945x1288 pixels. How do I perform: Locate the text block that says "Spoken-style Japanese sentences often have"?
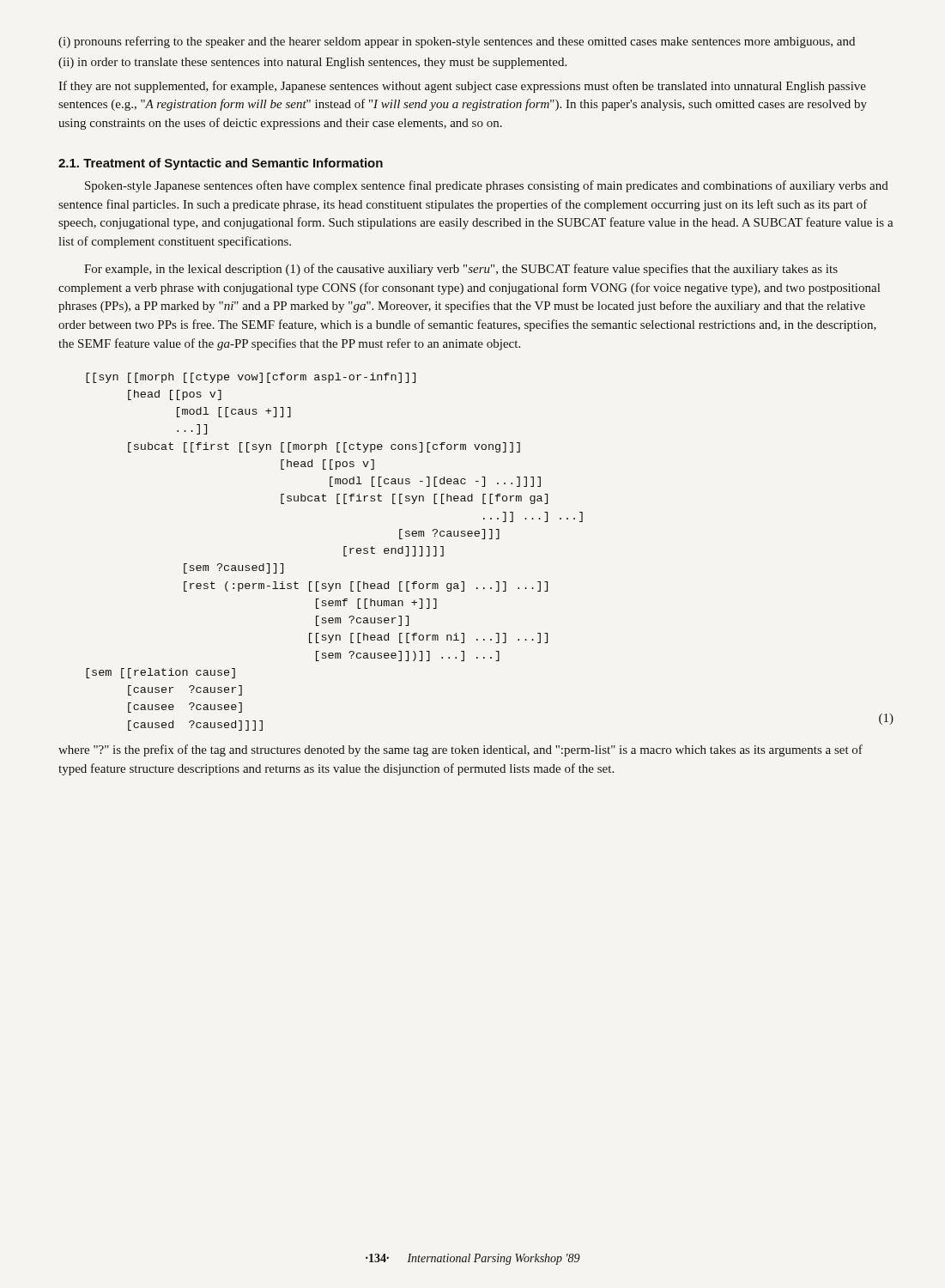pyautogui.click(x=476, y=213)
